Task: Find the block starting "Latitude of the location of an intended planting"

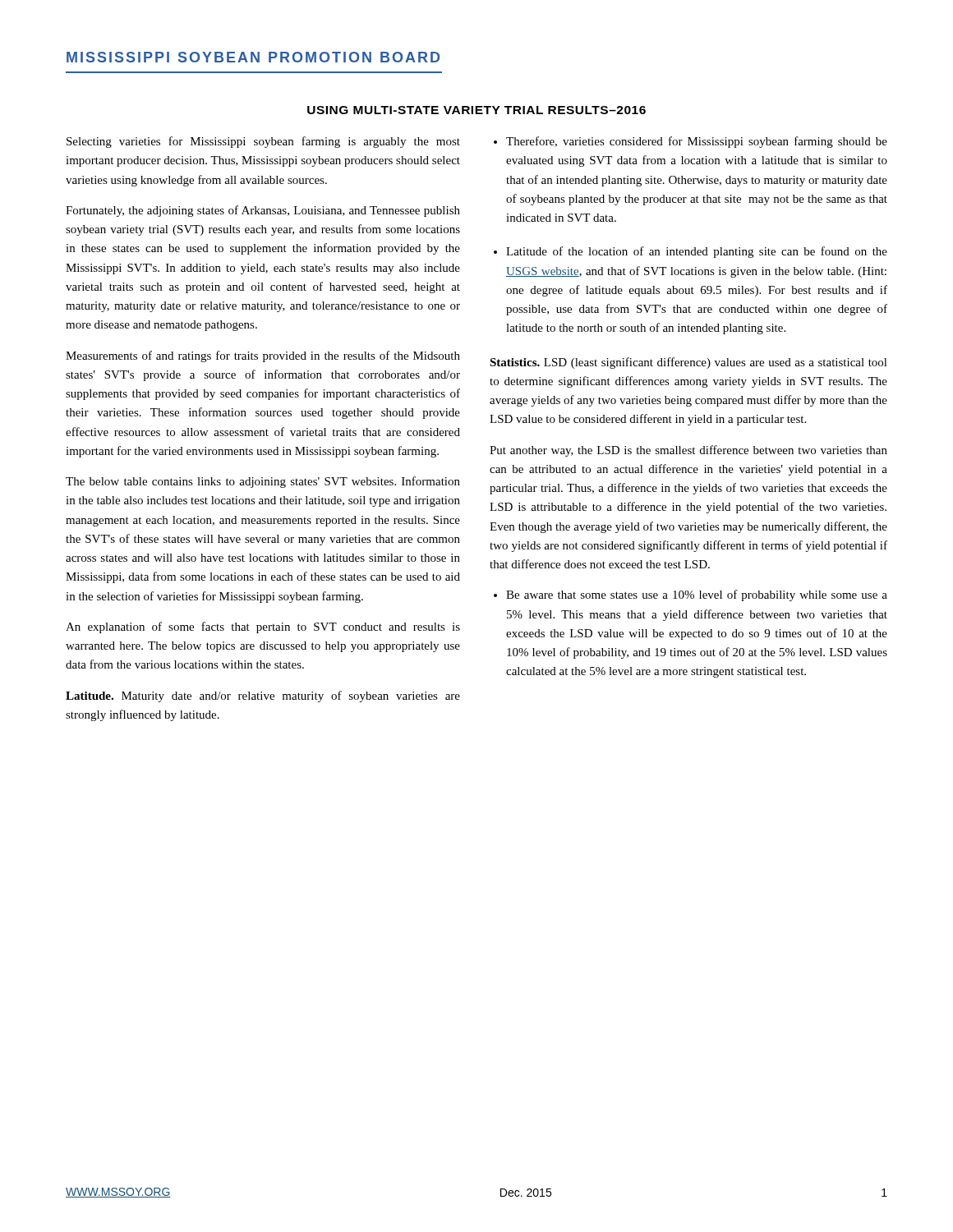Action: 688,290
